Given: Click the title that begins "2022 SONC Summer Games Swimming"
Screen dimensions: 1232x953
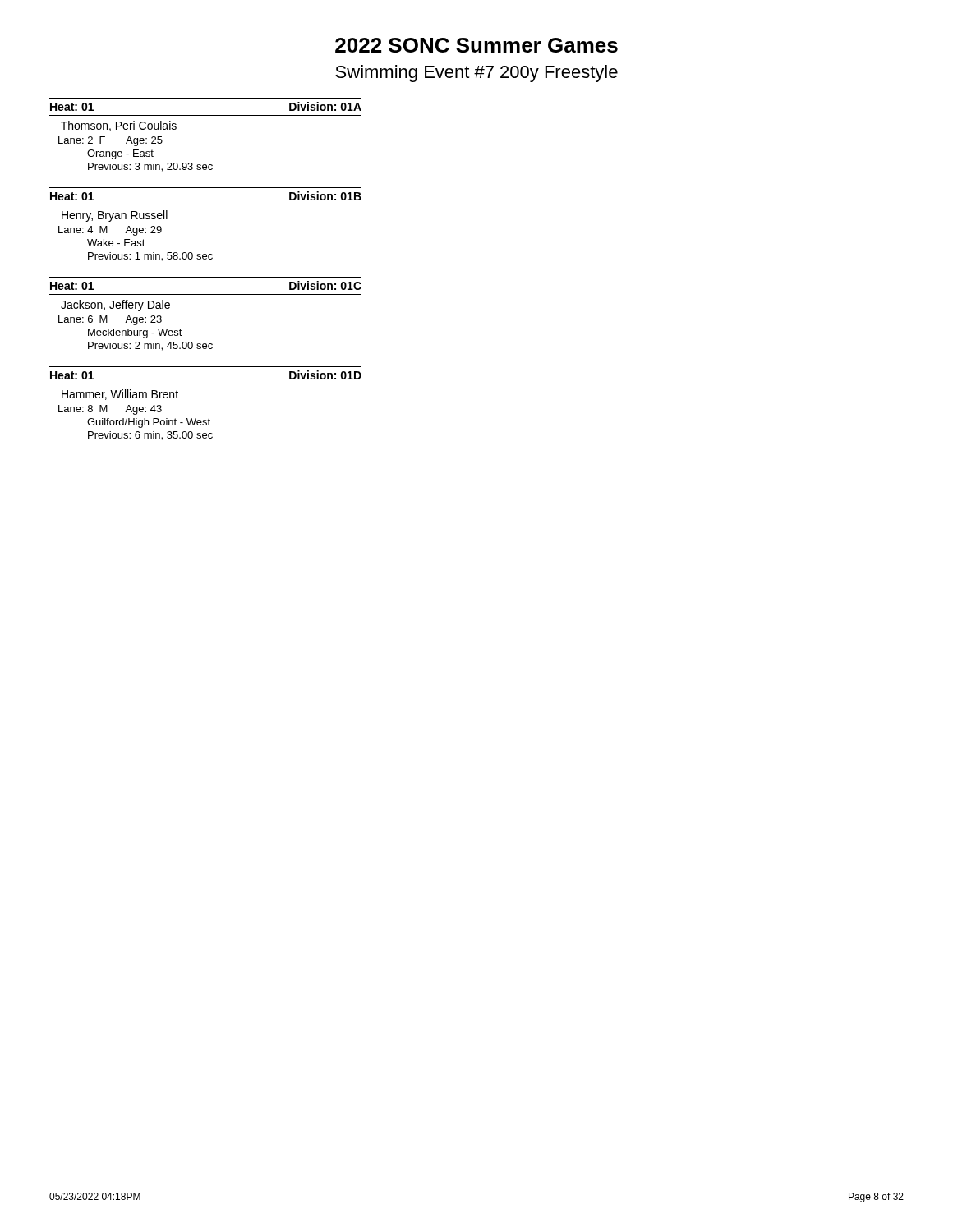Looking at the screenshot, I should pyautogui.click(x=476, y=58).
